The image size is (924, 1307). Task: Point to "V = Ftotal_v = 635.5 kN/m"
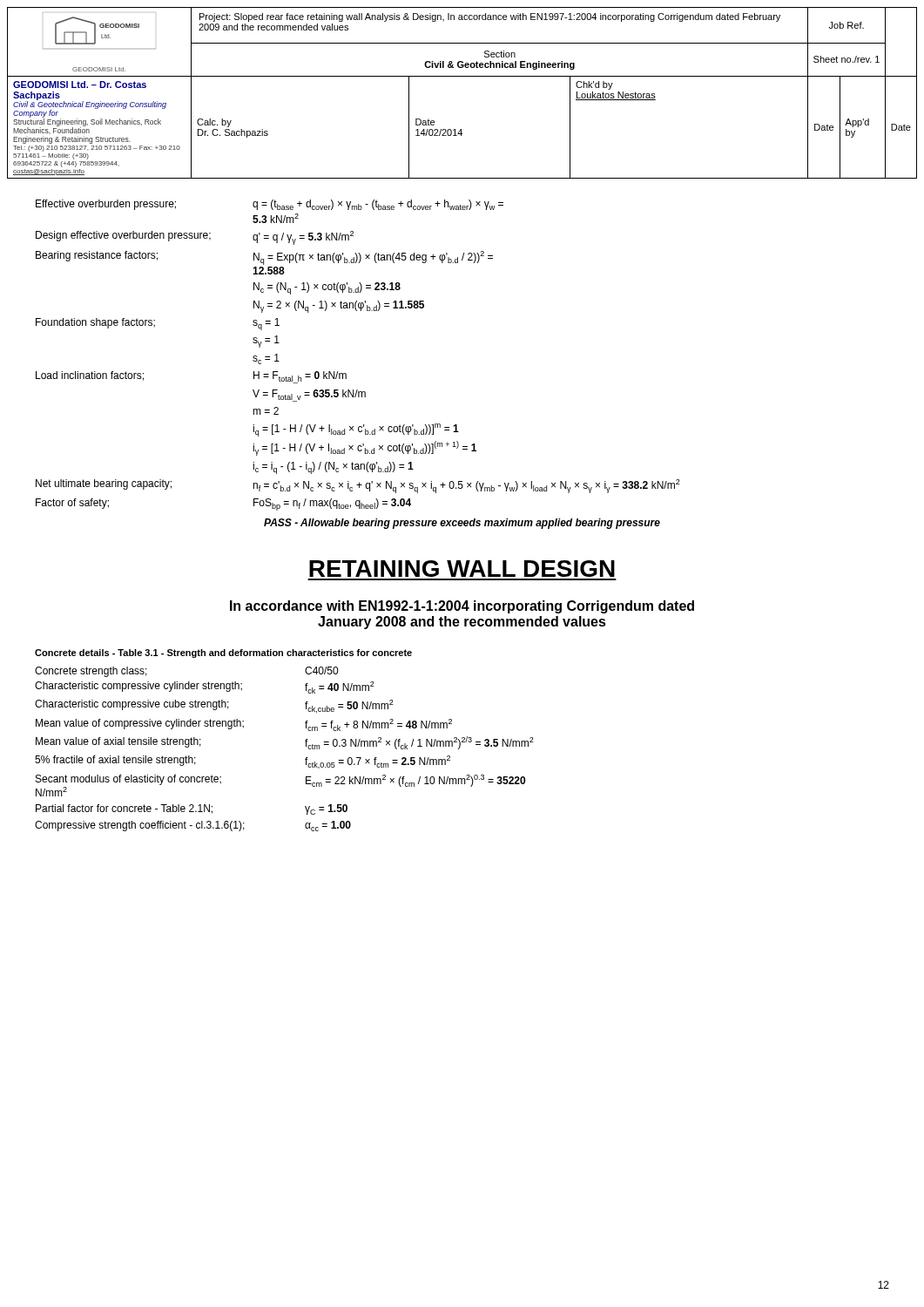pyautogui.click(x=309, y=396)
